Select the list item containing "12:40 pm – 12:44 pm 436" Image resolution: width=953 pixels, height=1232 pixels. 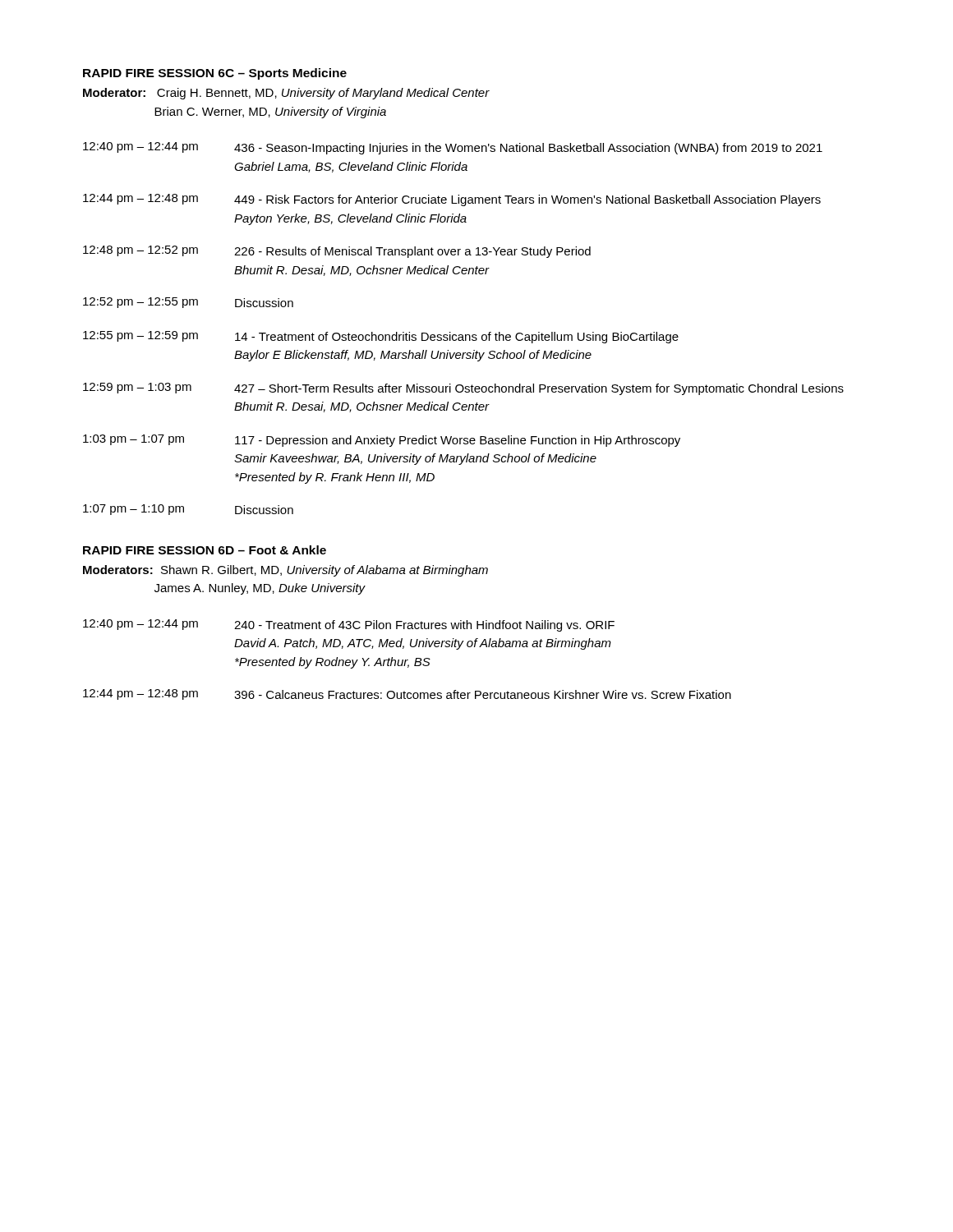click(476, 157)
